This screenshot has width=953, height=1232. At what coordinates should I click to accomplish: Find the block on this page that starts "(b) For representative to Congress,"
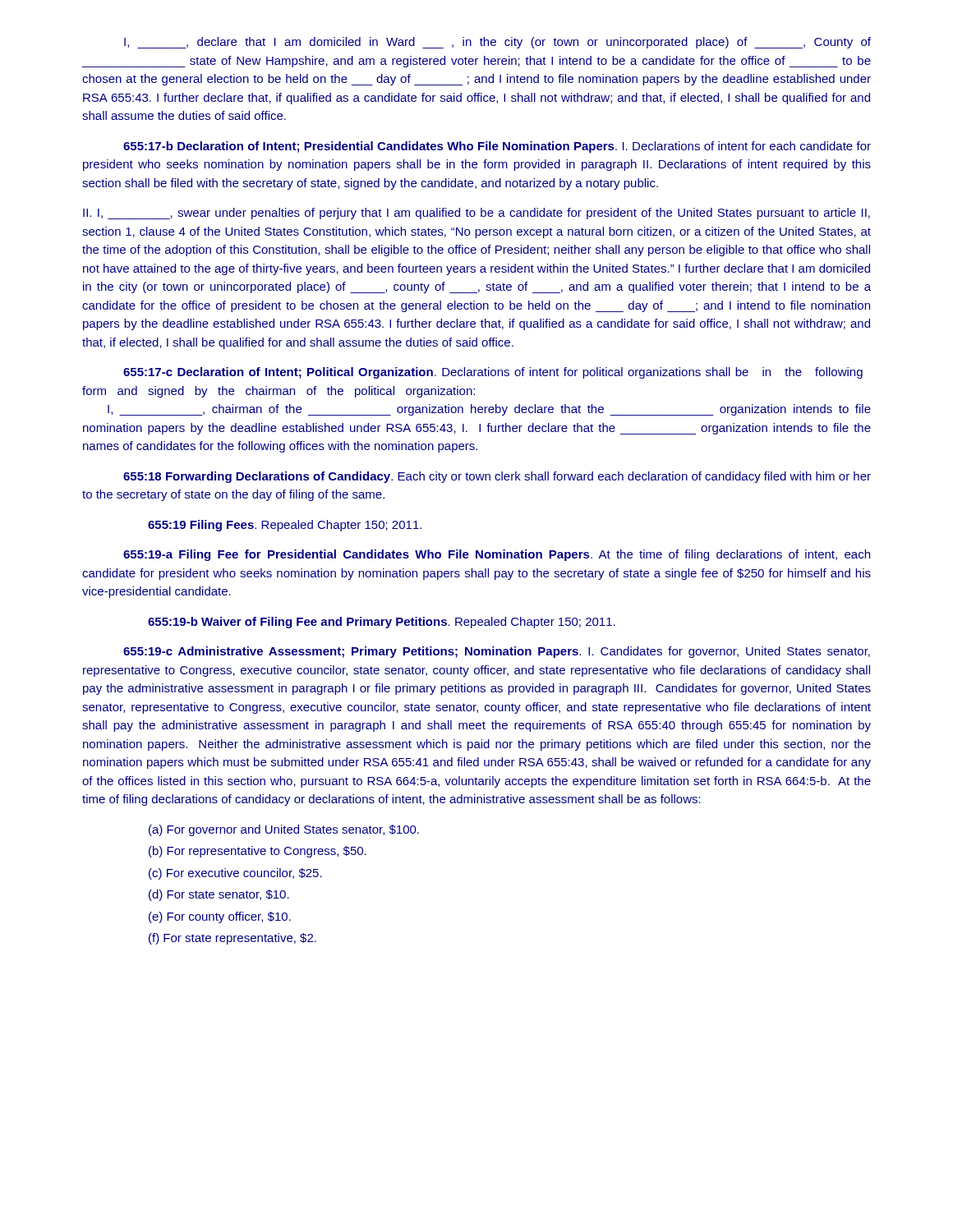(258, 851)
